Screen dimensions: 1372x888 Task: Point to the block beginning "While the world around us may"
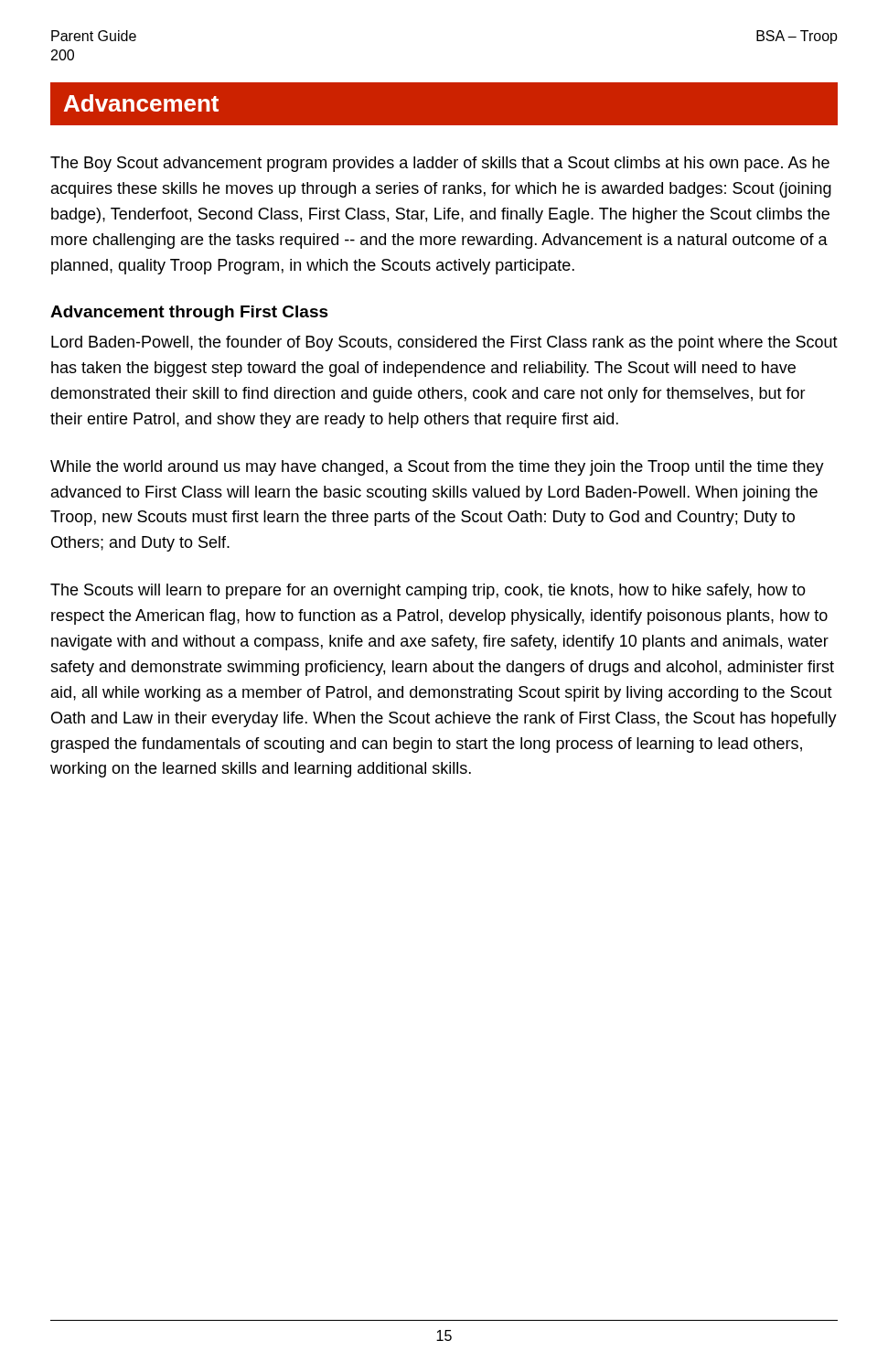pos(437,504)
